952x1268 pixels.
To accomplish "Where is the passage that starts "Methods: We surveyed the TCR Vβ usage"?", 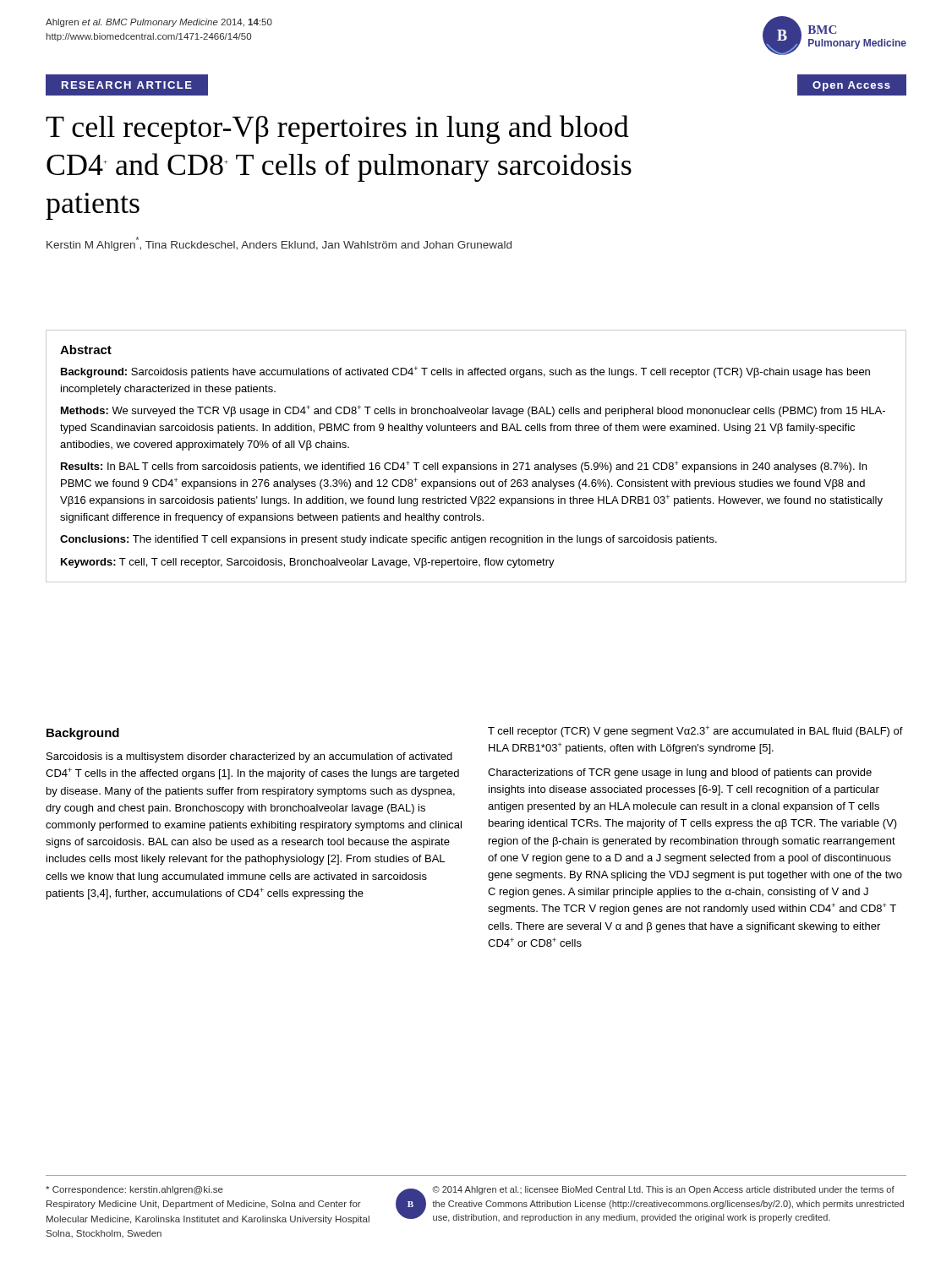I will coord(473,427).
